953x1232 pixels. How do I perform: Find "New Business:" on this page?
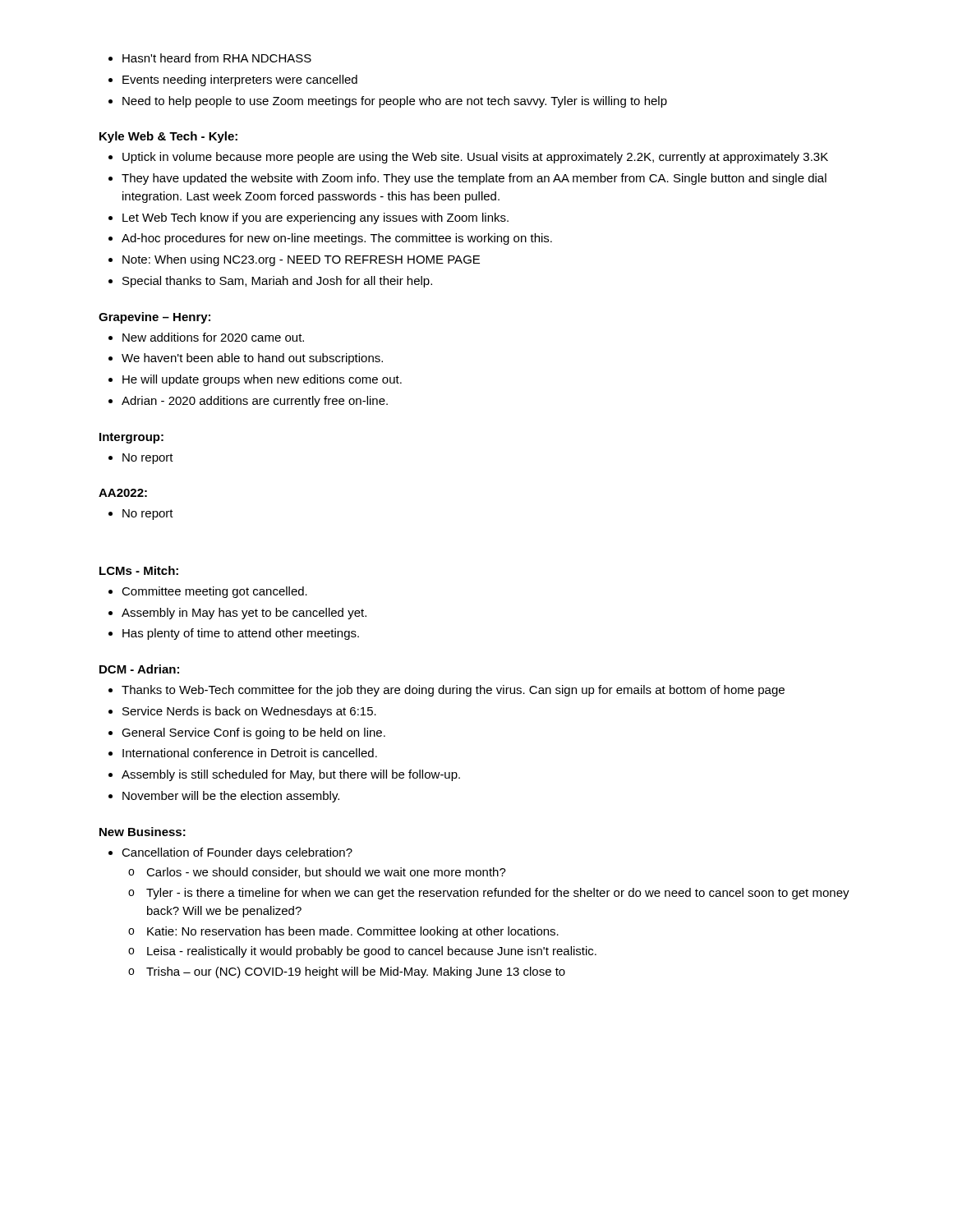[142, 831]
